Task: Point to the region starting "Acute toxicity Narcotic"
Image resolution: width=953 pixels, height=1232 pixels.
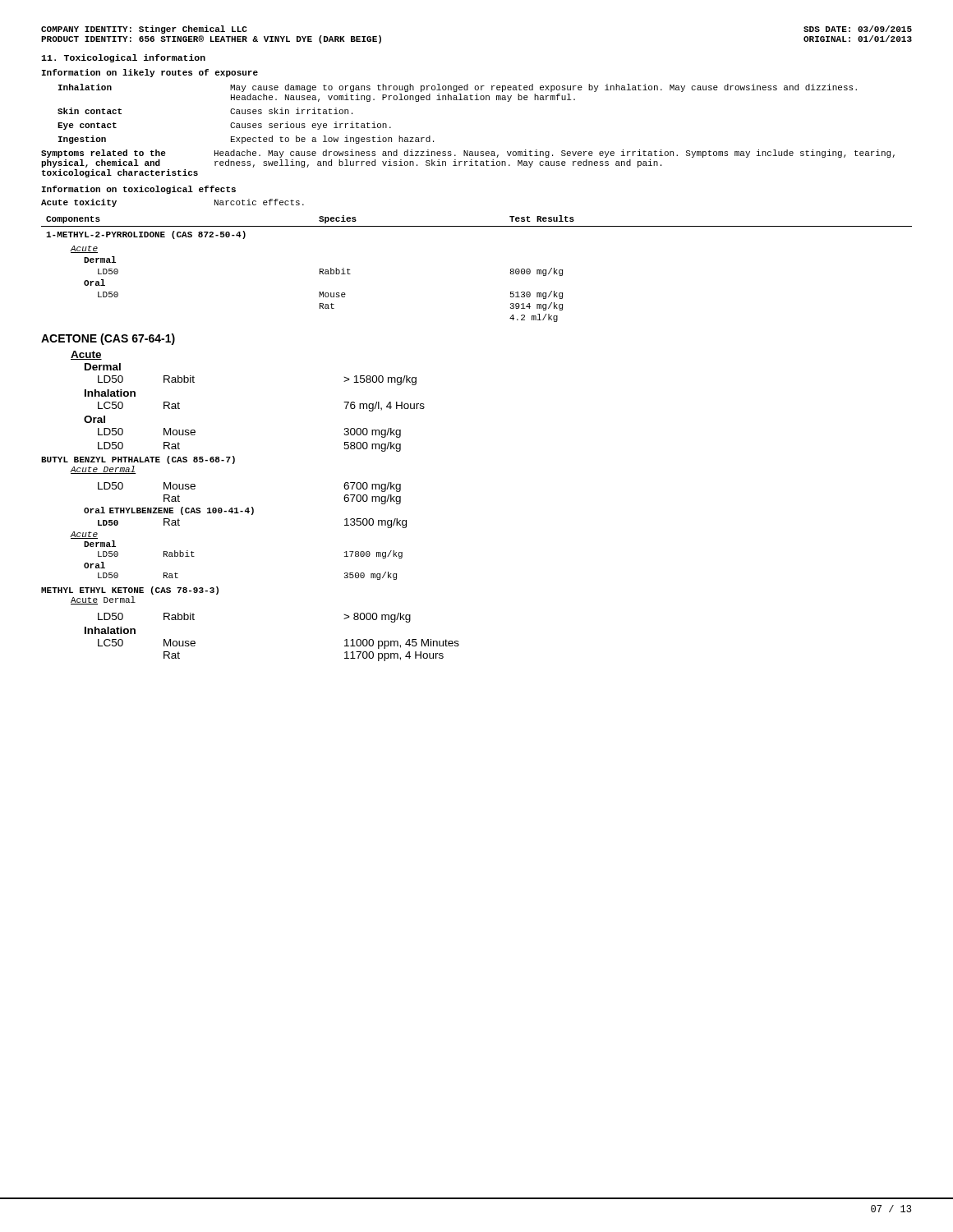Action: [x=76, y=202]
